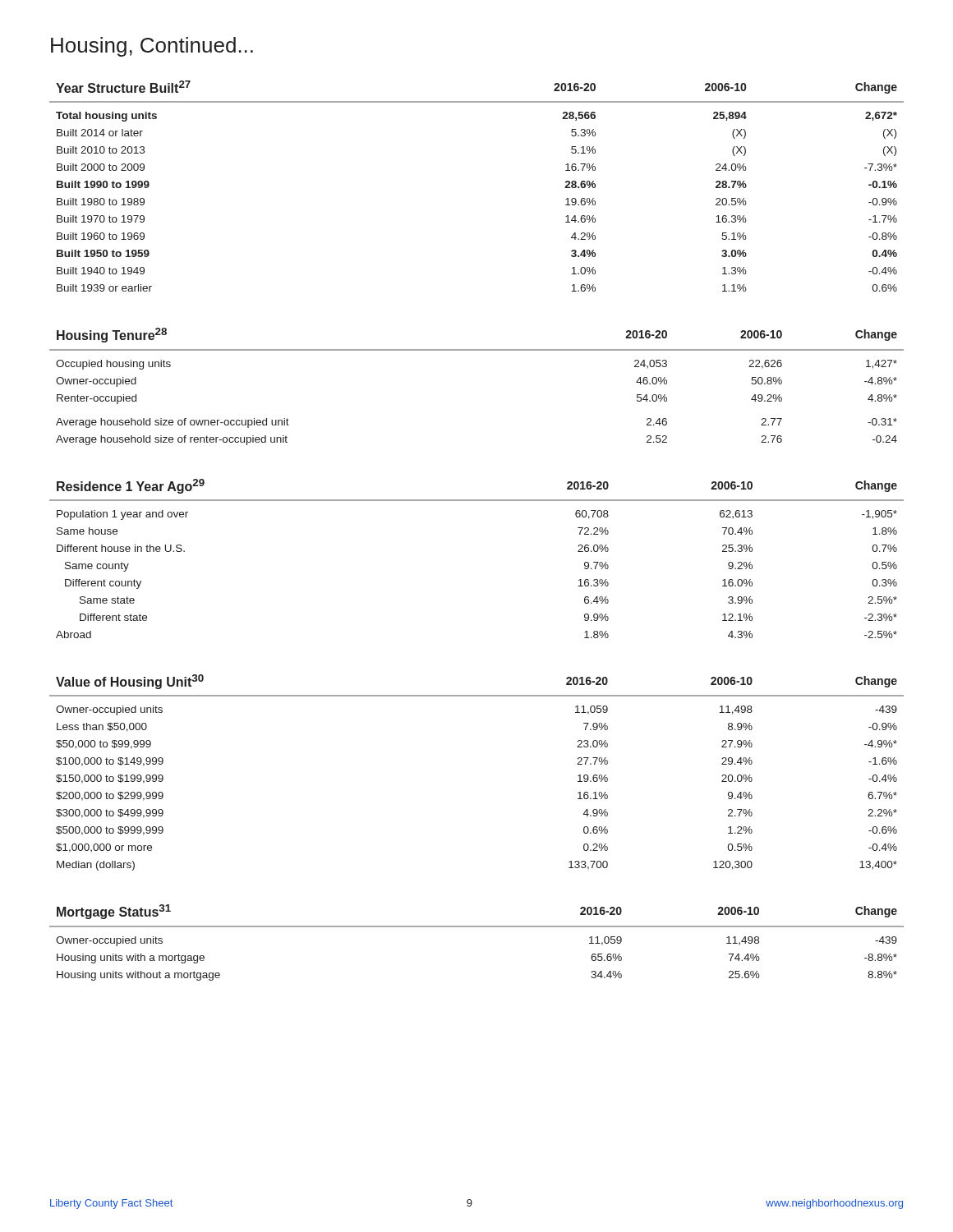Screen dimensions: 1232x953
Task: Select the table that reads "$100,000 to $149,999"
Action: pyautogui.click(x=476, y=770)
